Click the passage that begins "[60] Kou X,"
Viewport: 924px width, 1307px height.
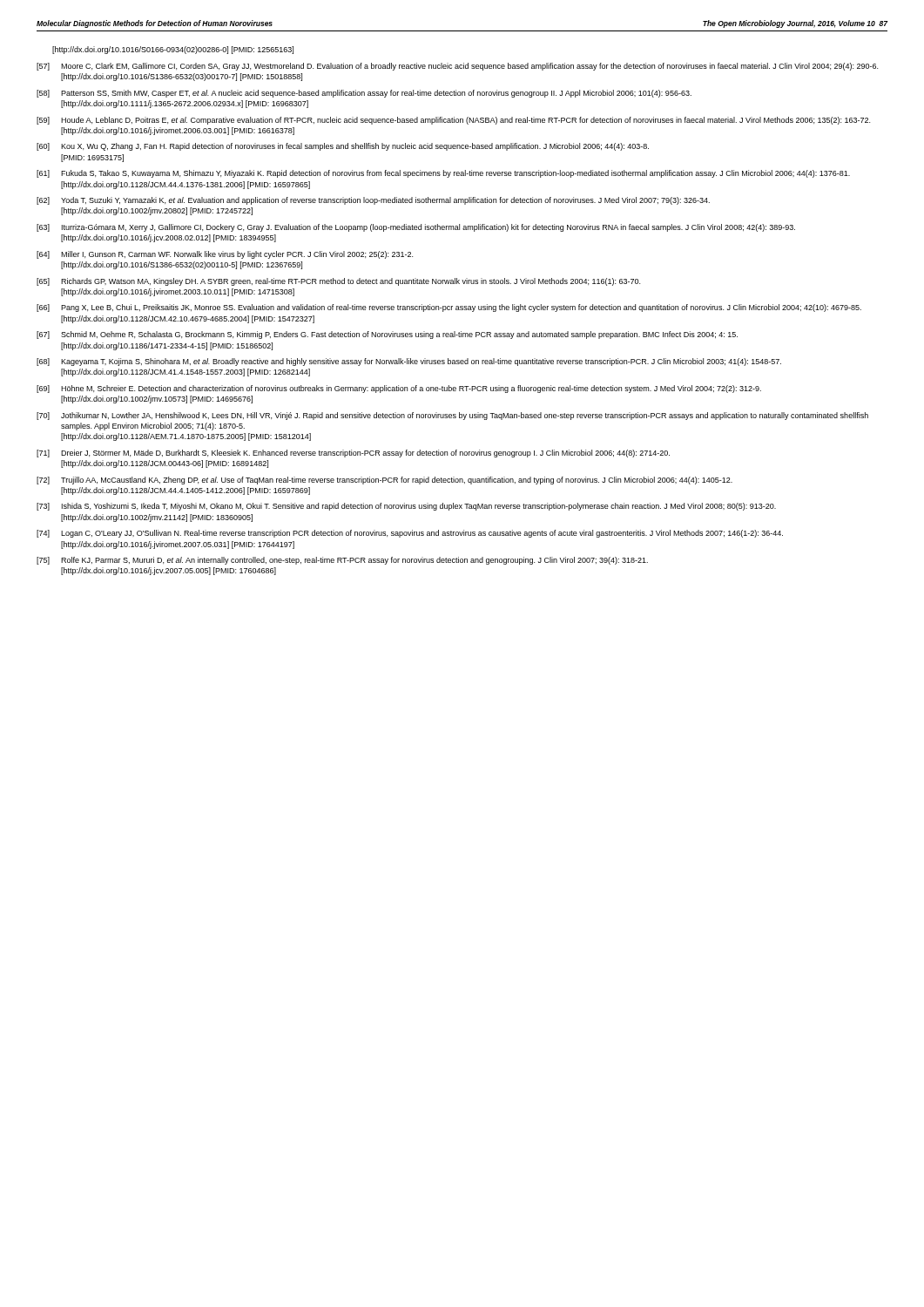point(462,152)
